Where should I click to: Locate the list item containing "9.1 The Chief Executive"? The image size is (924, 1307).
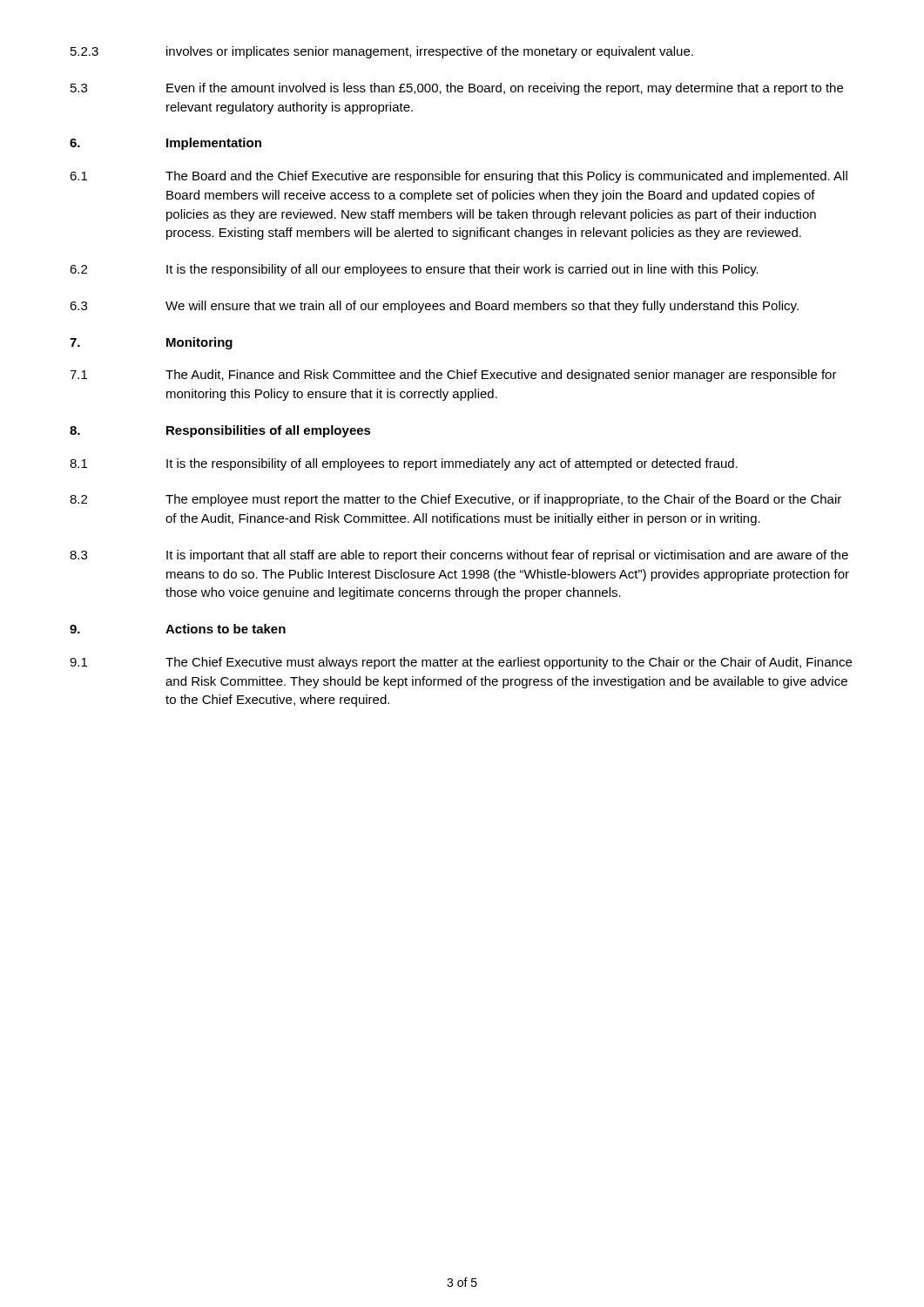(x=462, y=681)
